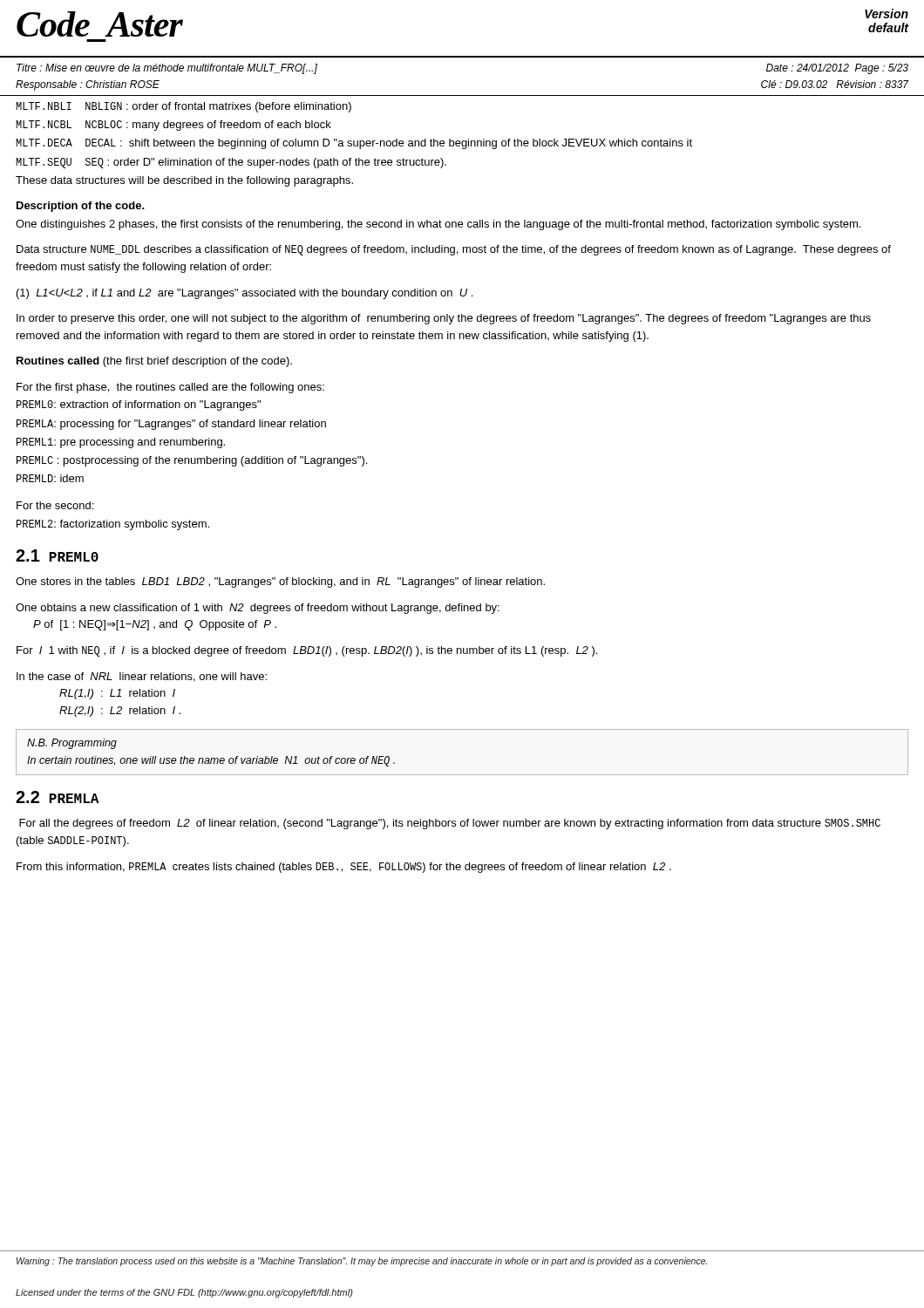Select the region starting "In order to preserve this order, one will"

coord(443,326)
